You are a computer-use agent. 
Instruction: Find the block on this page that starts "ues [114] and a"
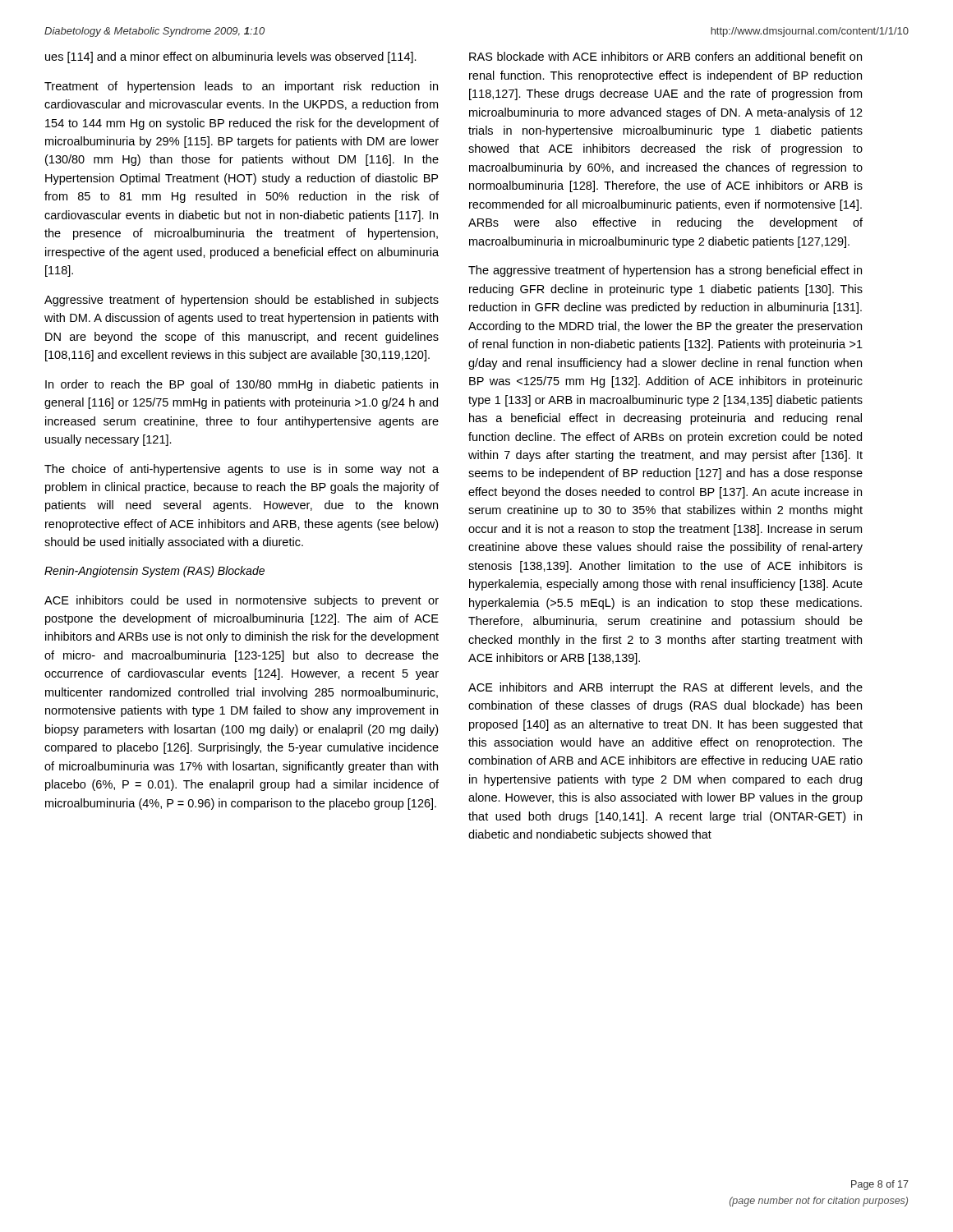[x=242, y=57]
